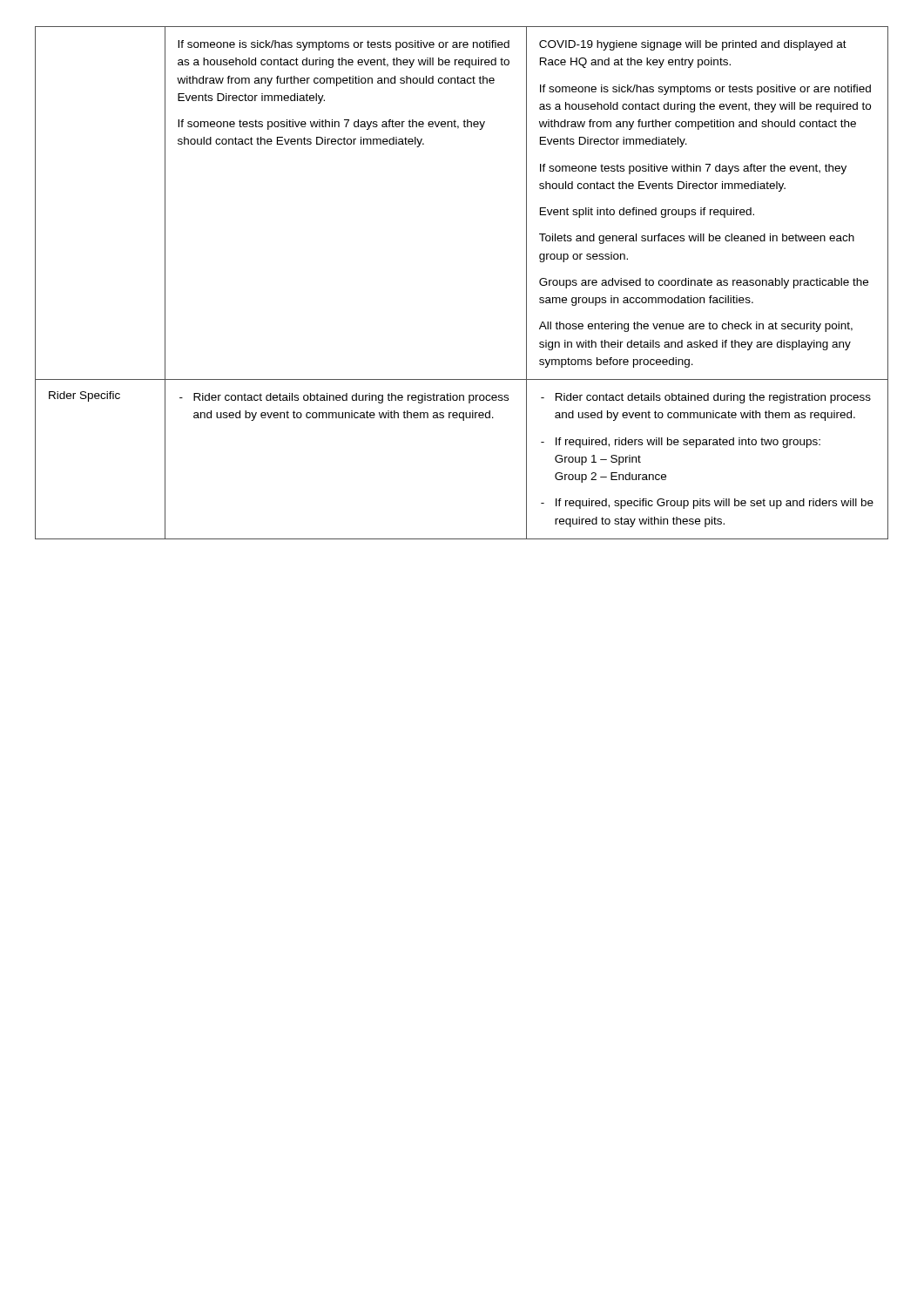
Task: Find the element starting "If someone is sick/has symptoms or"
Action: pos(345,93)
